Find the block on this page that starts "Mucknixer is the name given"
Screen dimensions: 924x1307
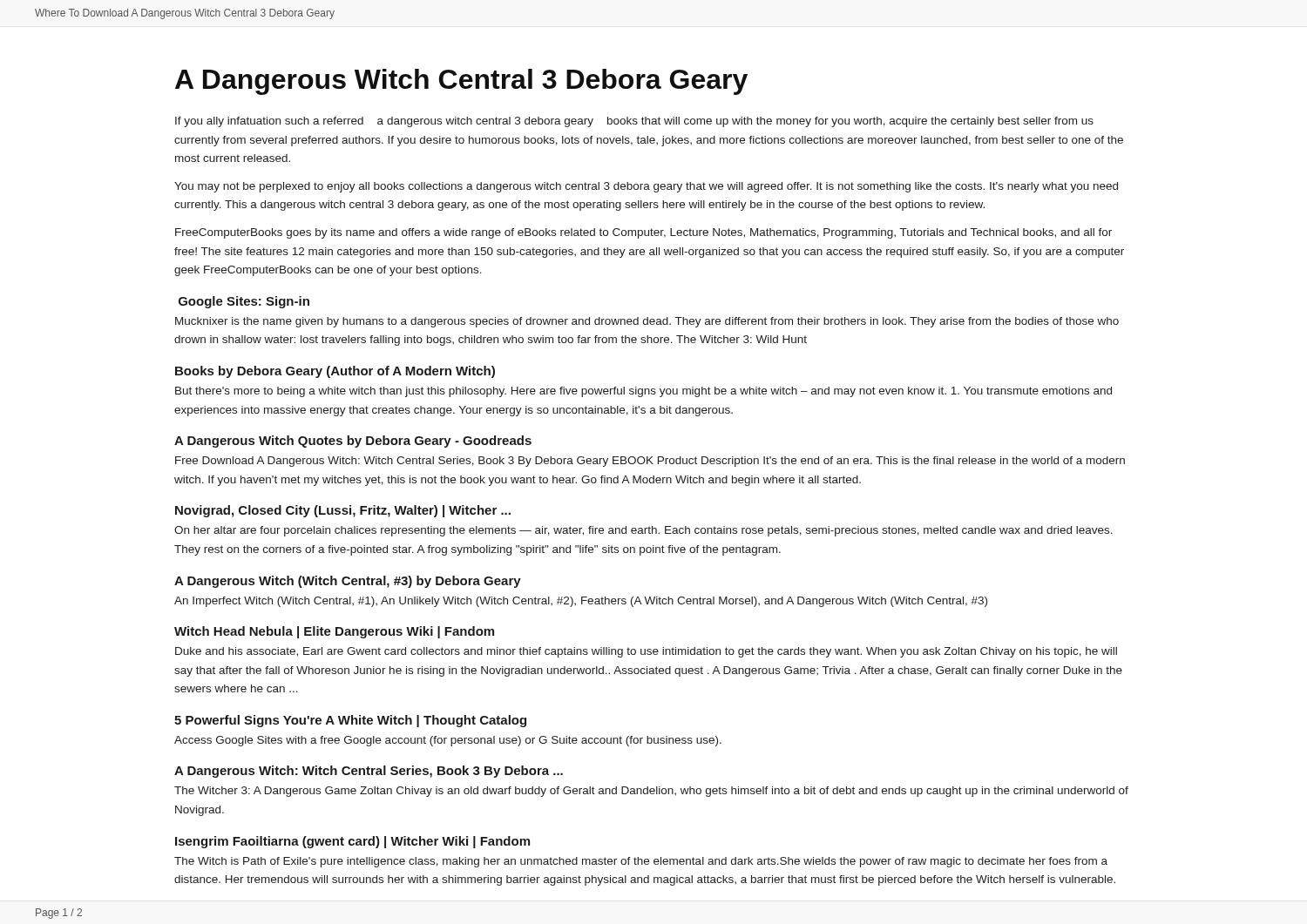click(x=647, y=330)
